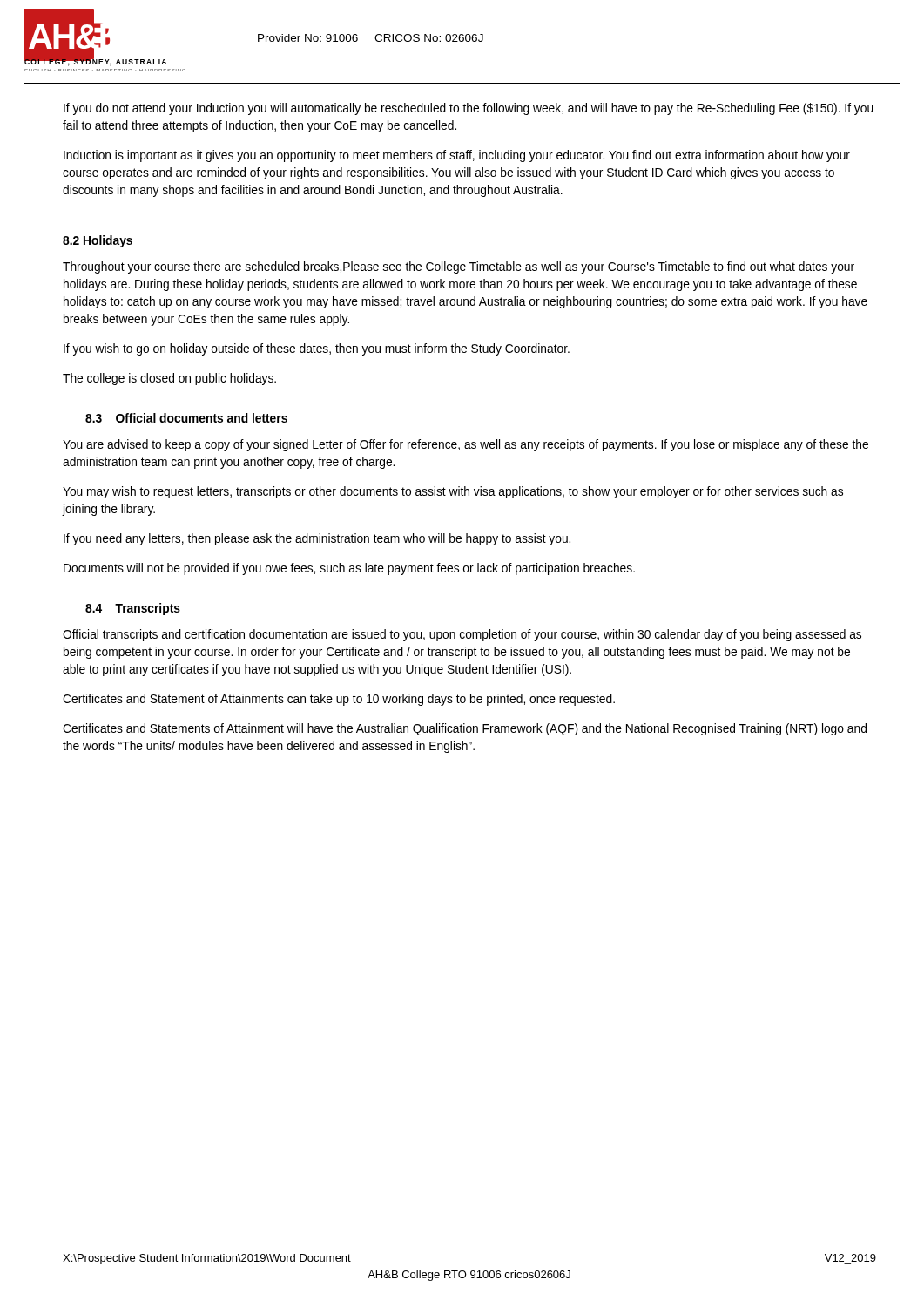This screenshot has height=1307, width=924.
Task: Point to the block beginning "Certificates and Statement of Attainments can take up"
Action: point(339,699)
